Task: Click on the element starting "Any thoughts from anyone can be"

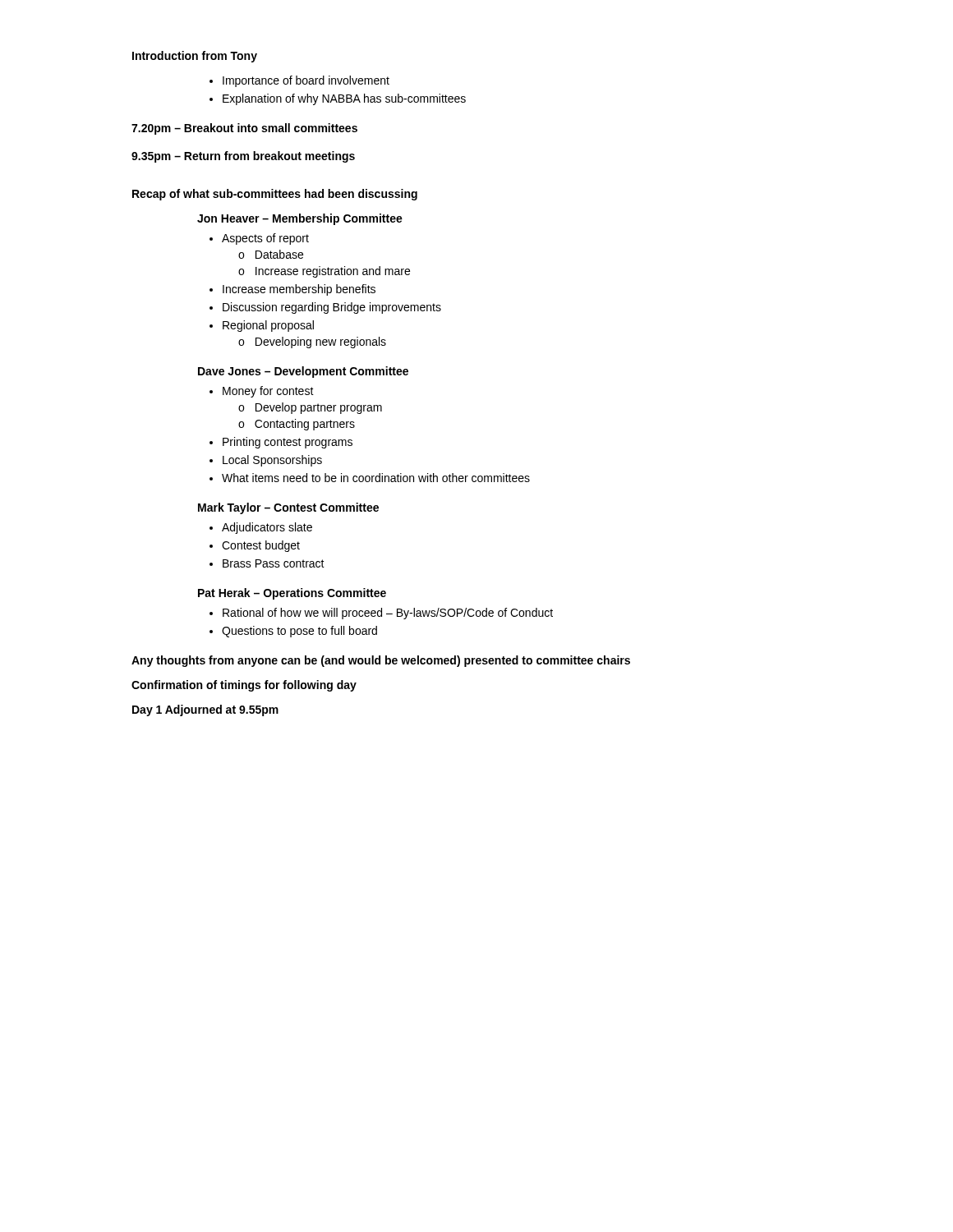Action: coord(381,660)
